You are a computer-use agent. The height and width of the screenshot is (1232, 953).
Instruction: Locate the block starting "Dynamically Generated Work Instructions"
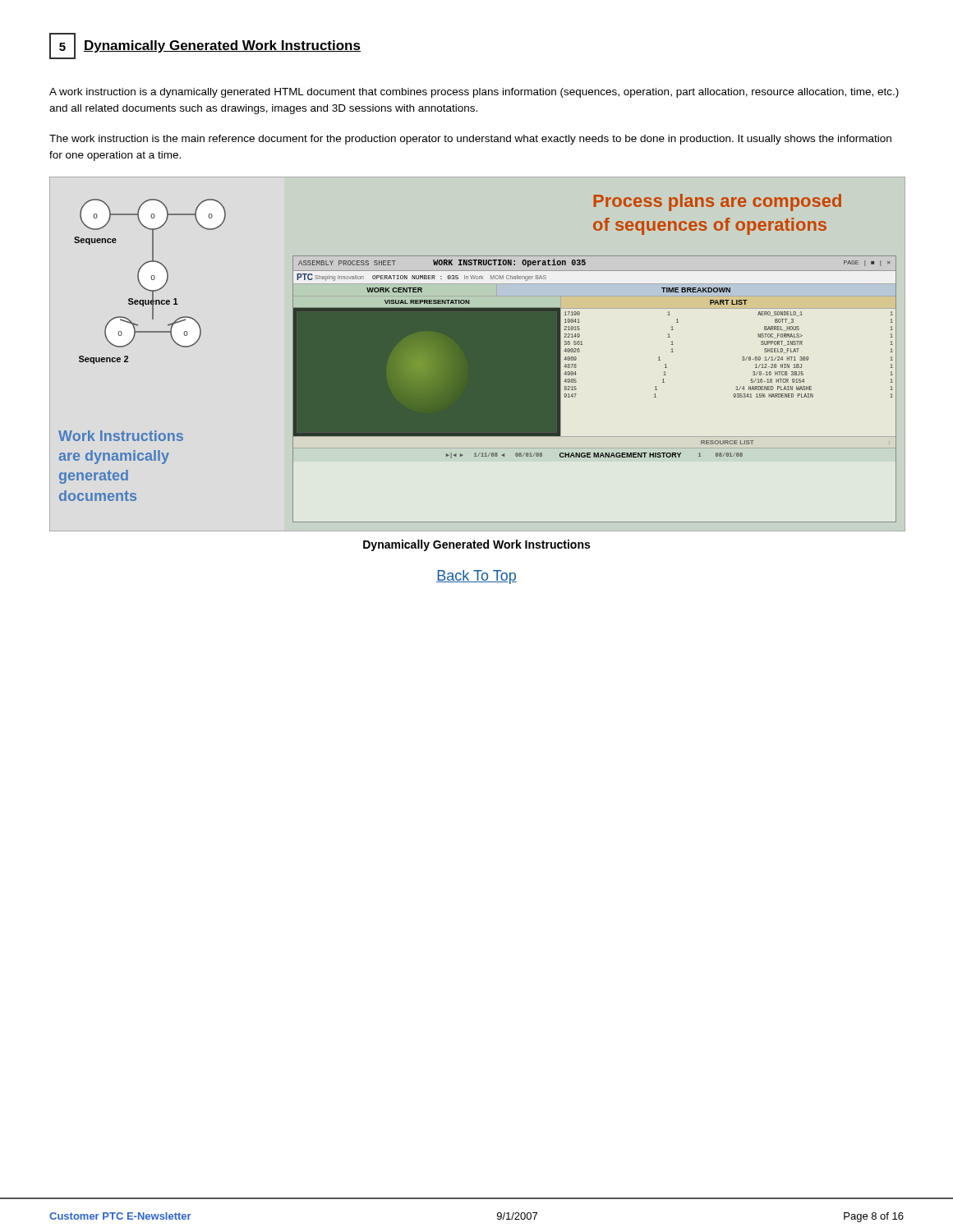(476, 545)
